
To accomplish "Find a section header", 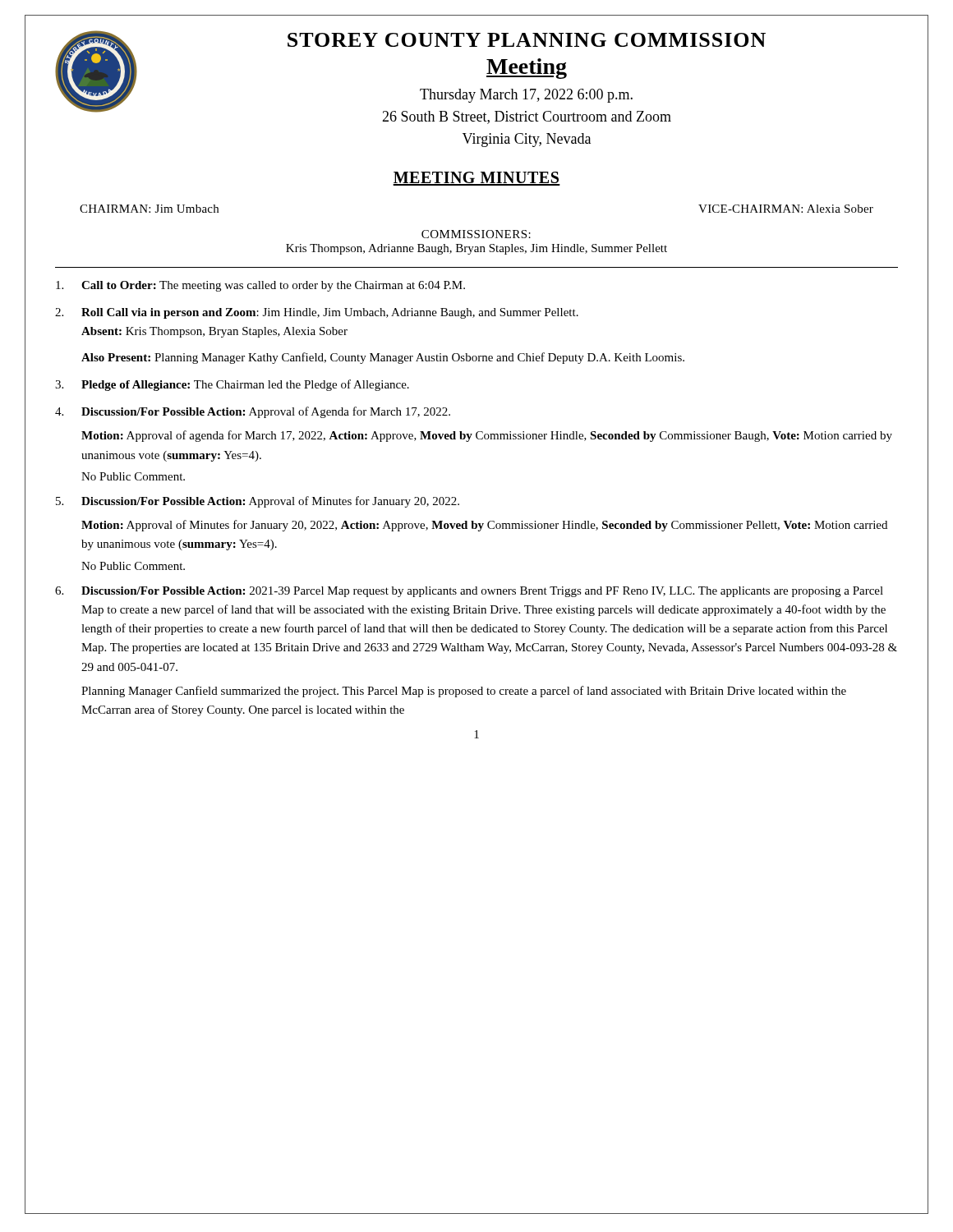I will [x=476, y=177].
